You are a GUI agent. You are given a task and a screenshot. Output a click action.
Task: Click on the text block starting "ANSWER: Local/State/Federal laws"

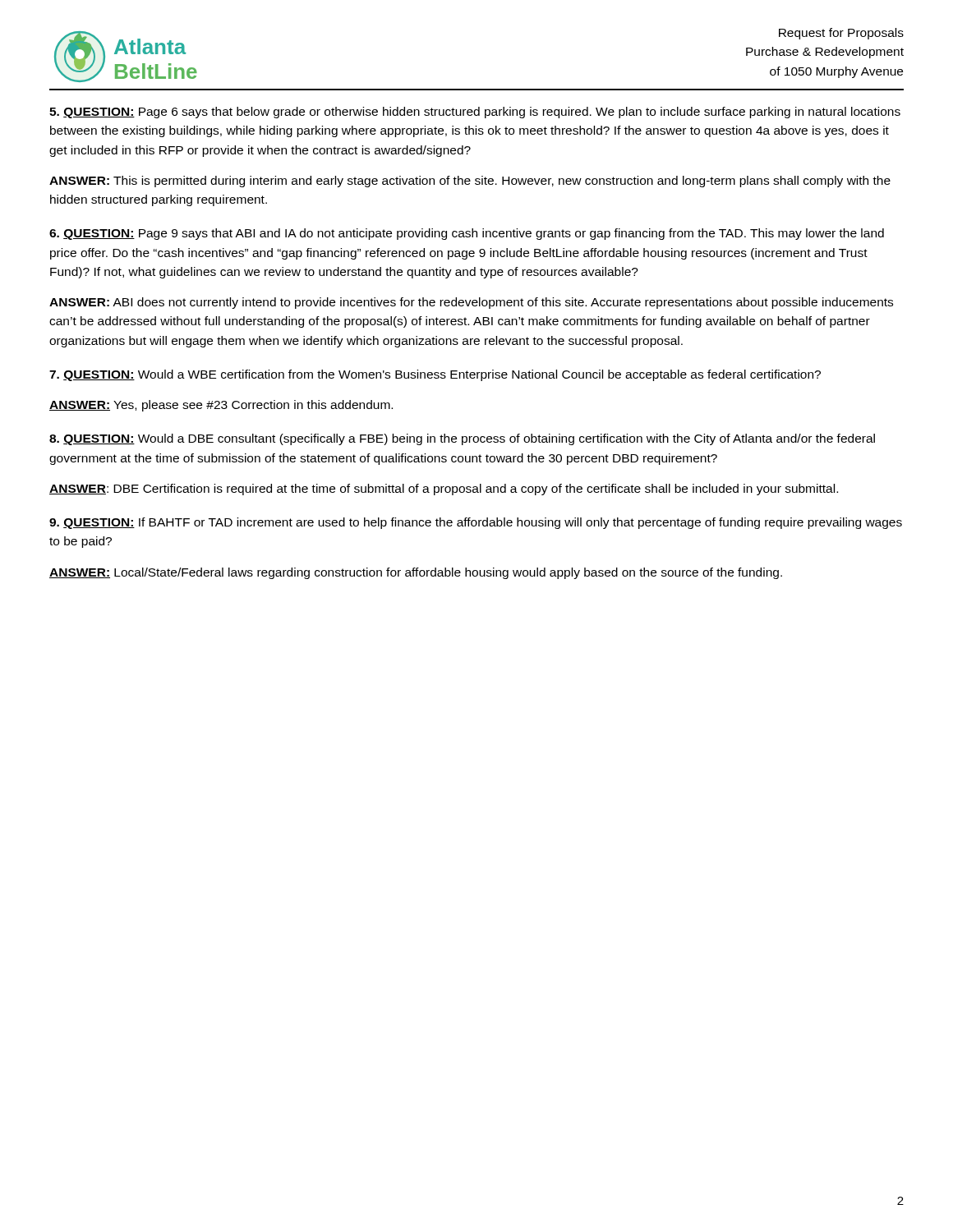click(476, 572)
